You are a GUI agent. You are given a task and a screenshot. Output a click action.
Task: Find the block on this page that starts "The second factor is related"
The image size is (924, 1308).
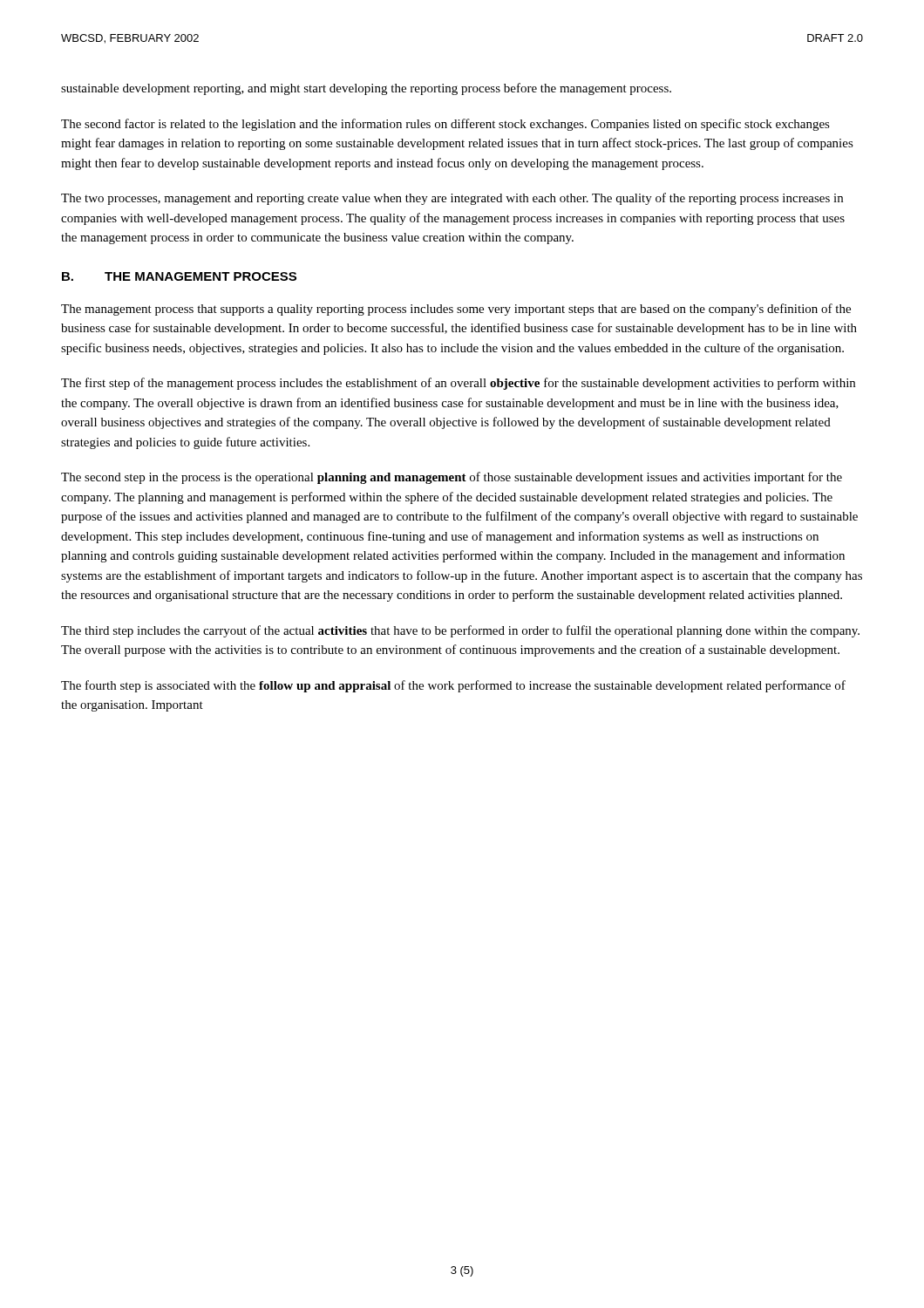click(457, 143)
